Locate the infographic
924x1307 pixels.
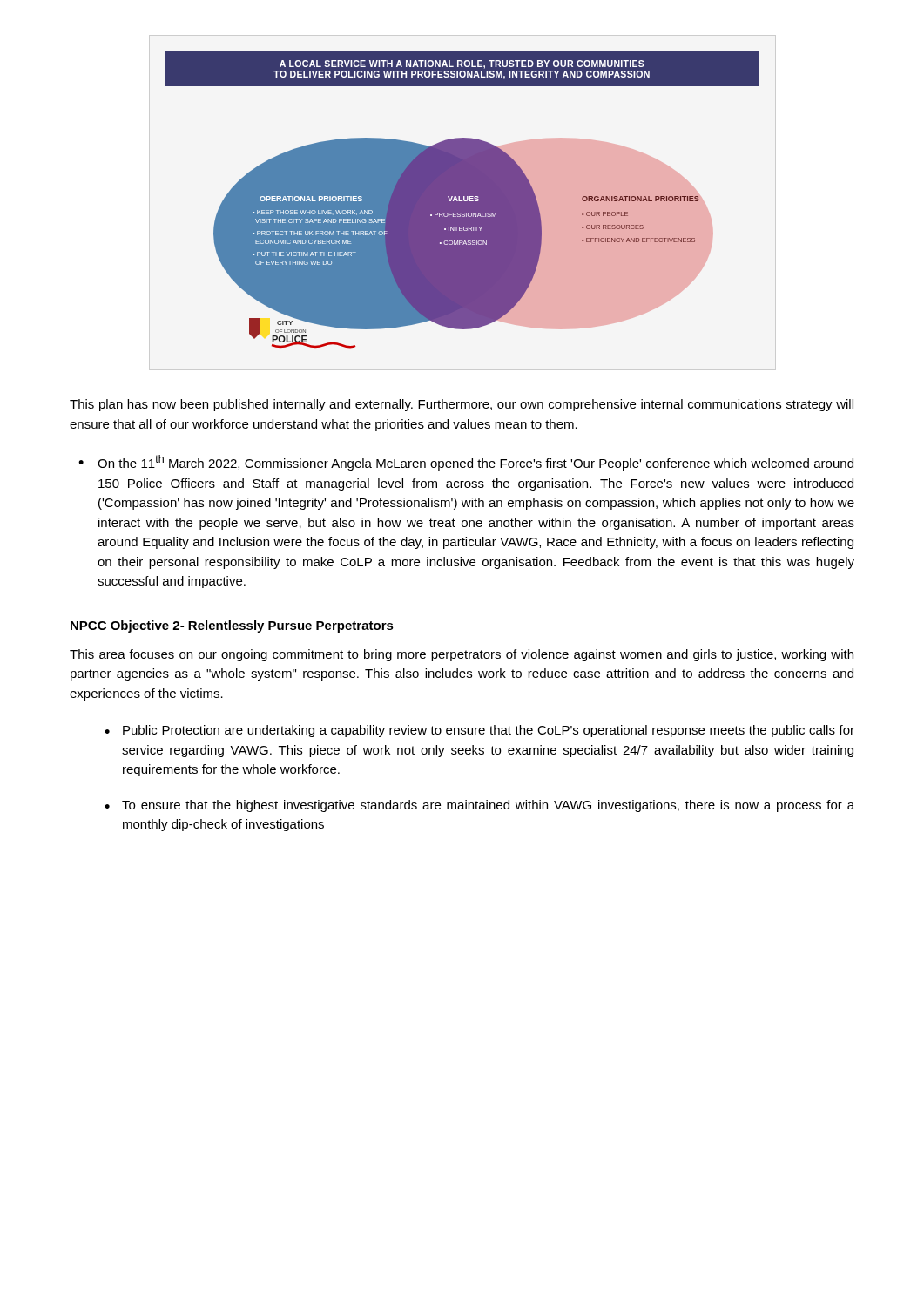point(462,203)
